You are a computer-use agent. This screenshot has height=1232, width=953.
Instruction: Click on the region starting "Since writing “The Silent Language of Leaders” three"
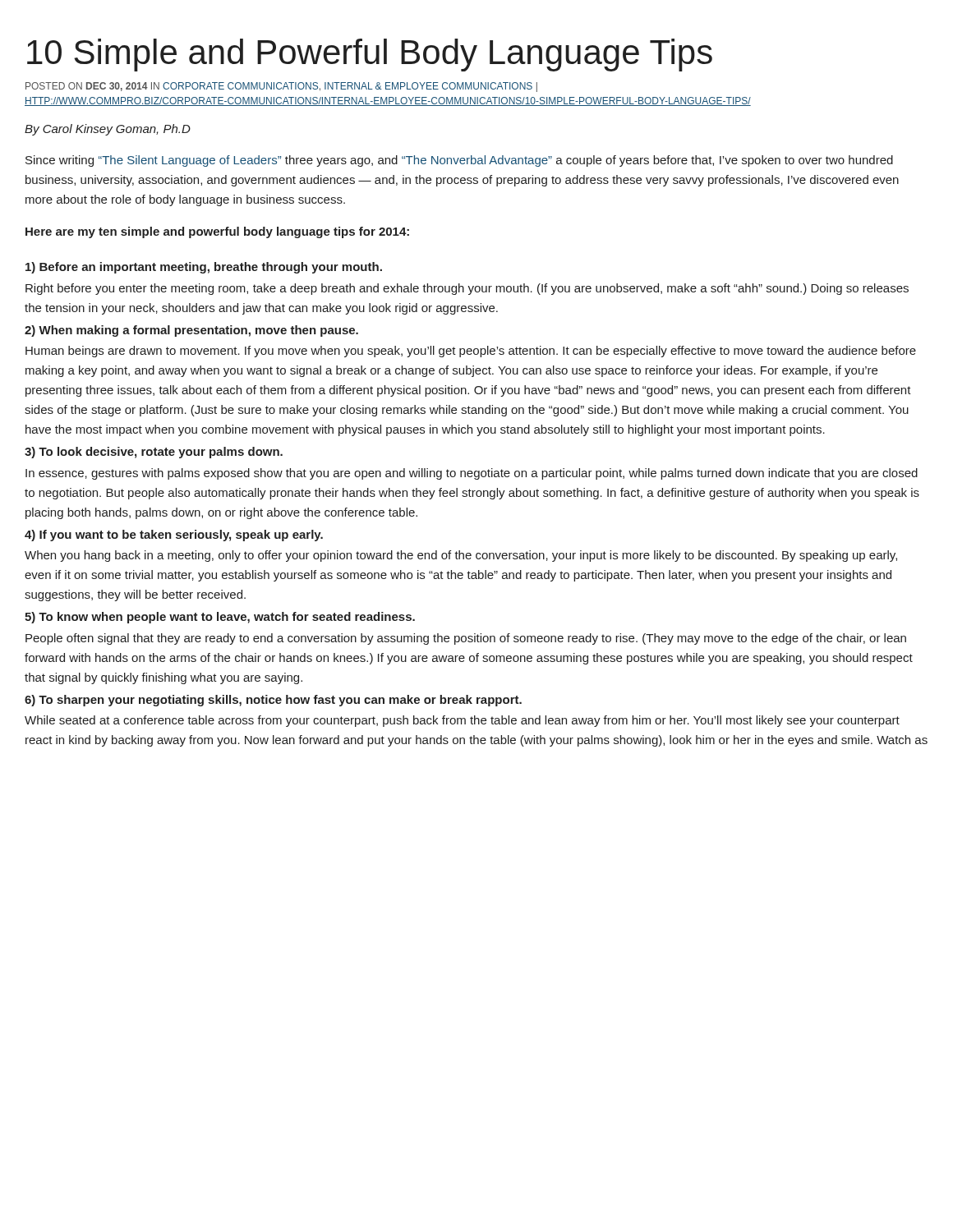click(459, 161)
